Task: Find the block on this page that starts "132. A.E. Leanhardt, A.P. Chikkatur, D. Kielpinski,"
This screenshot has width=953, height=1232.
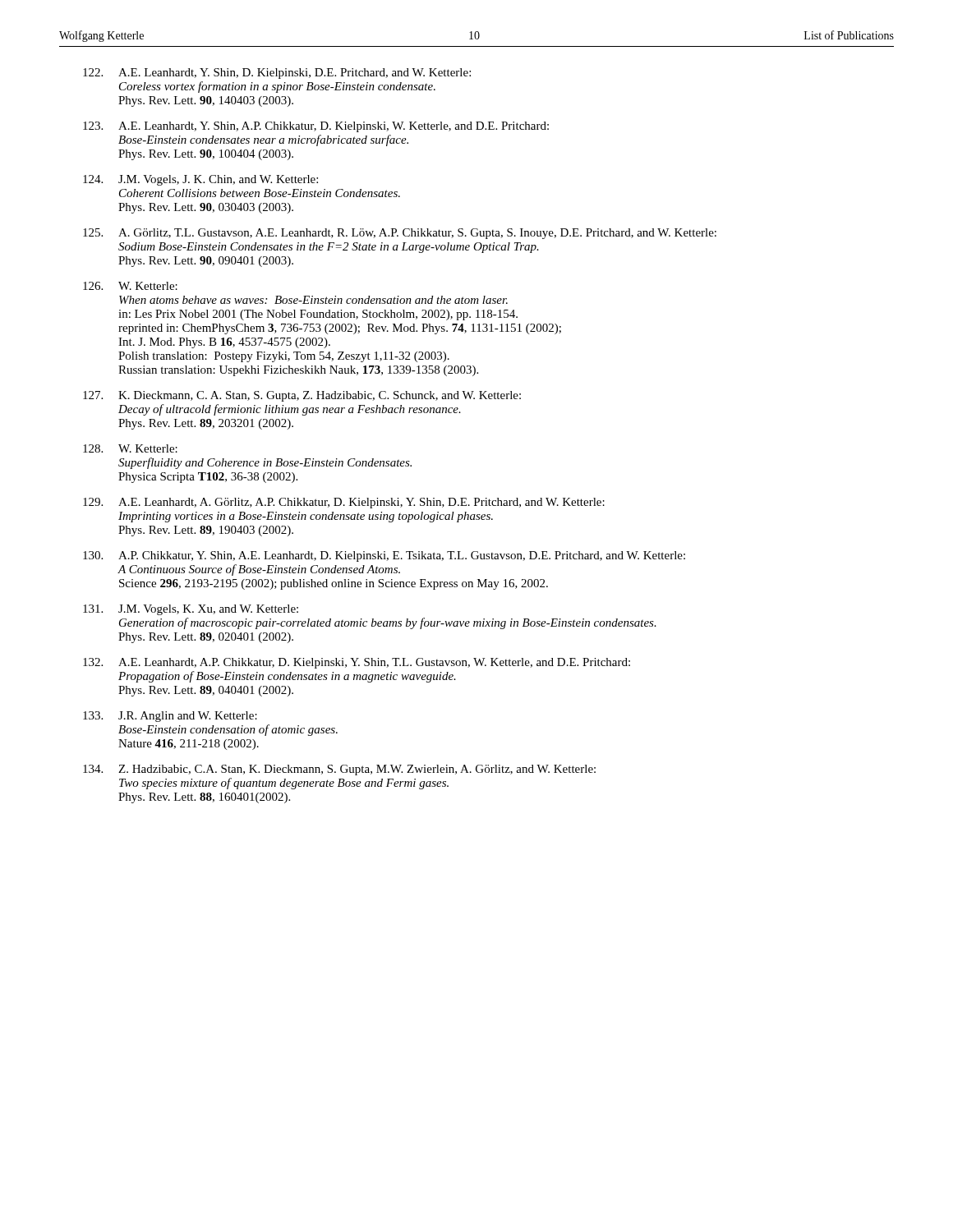Action: [x=485, y=676]
